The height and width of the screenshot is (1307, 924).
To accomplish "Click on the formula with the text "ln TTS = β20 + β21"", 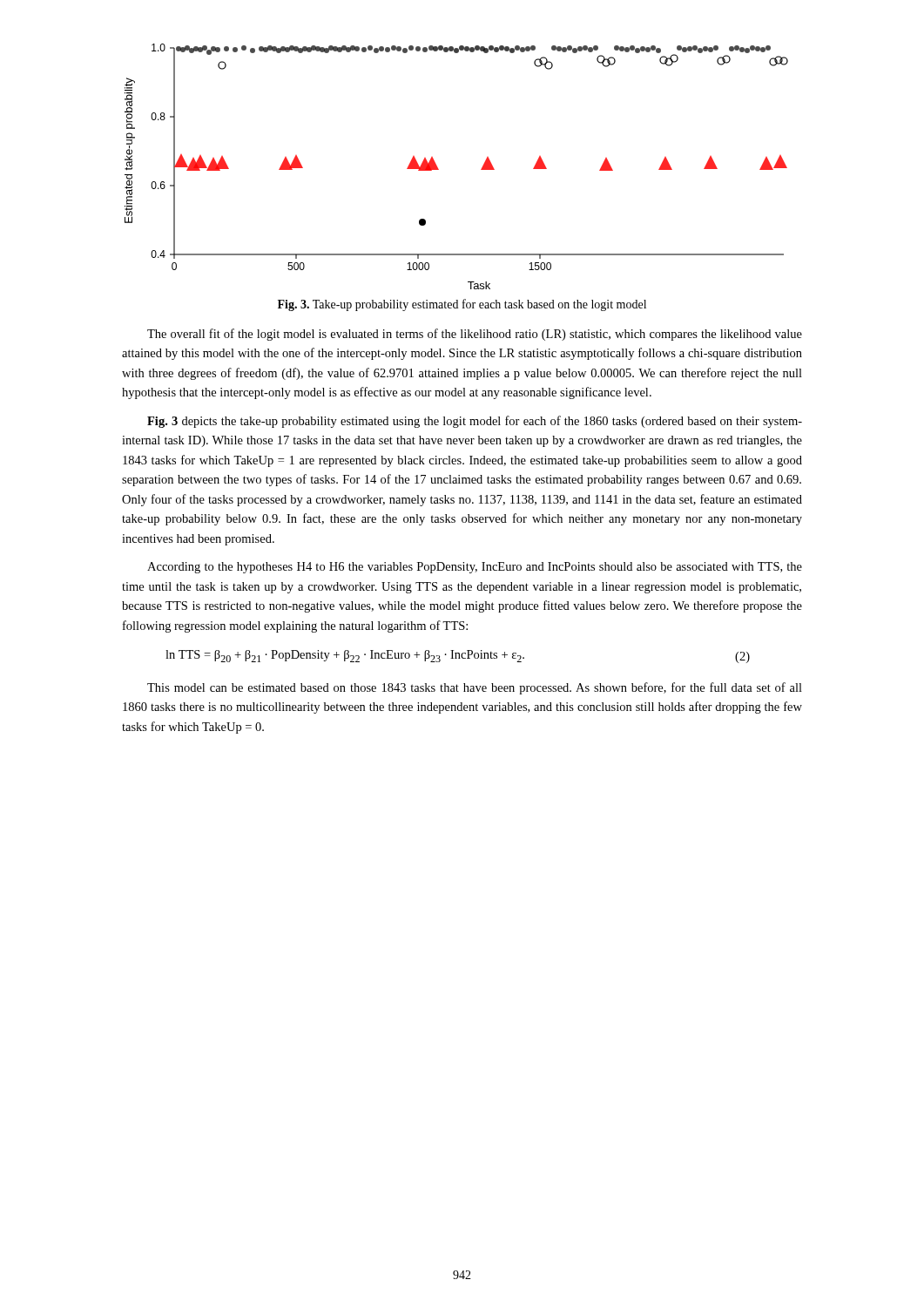I will (484, 657).
